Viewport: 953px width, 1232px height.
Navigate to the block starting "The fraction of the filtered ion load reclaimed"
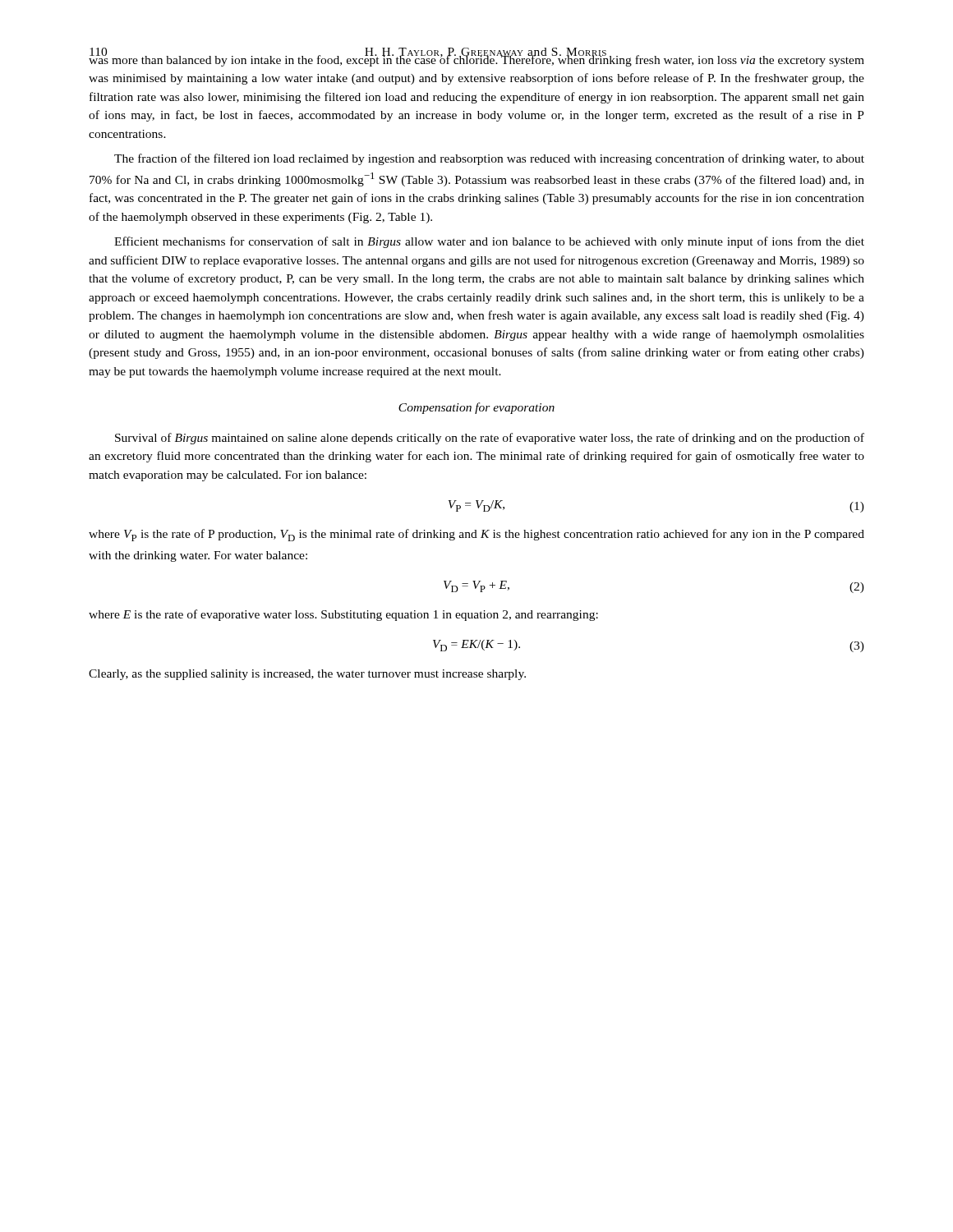476,188
